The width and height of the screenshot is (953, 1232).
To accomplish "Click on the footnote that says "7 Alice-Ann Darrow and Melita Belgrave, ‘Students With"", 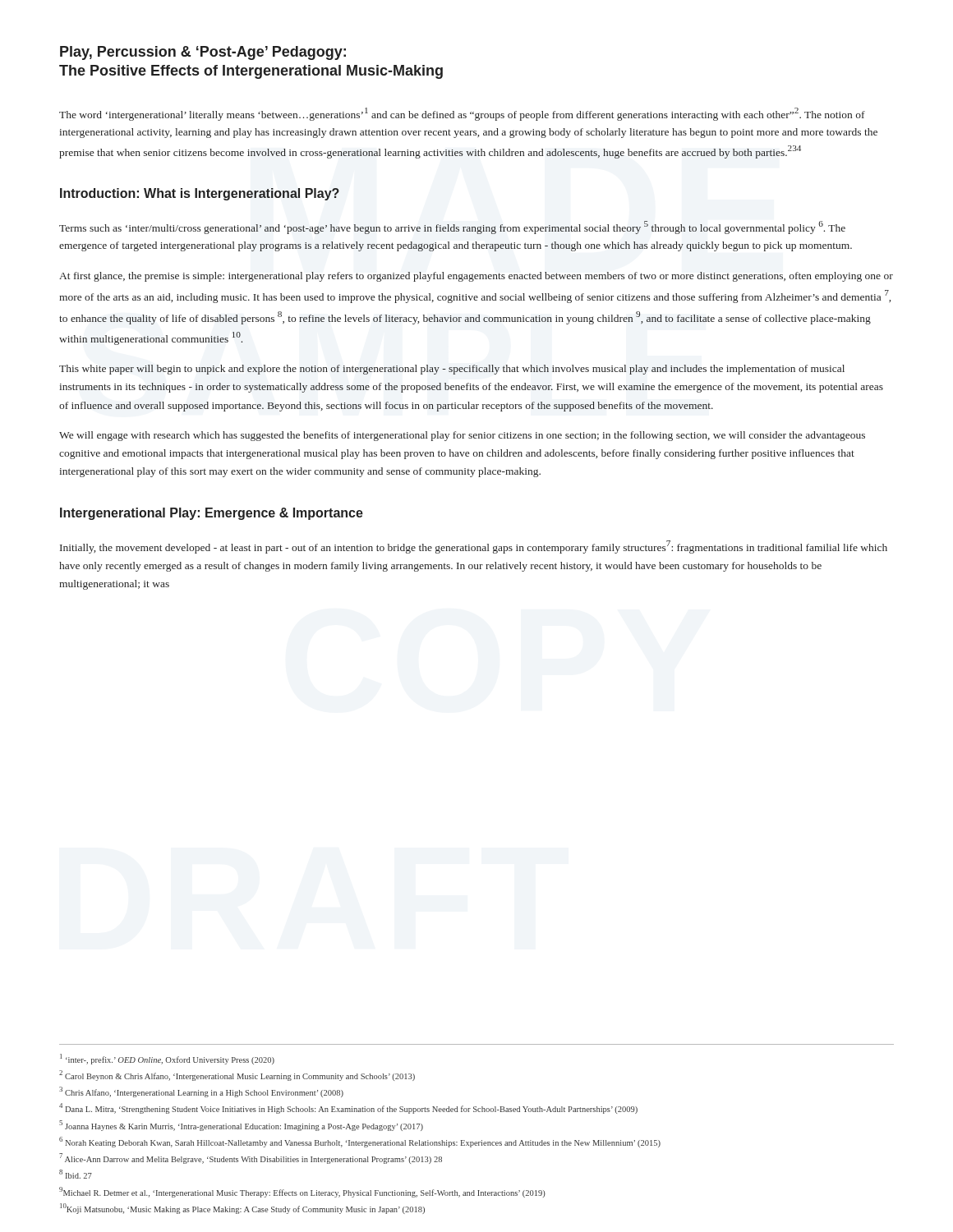I will [251, 1157].
